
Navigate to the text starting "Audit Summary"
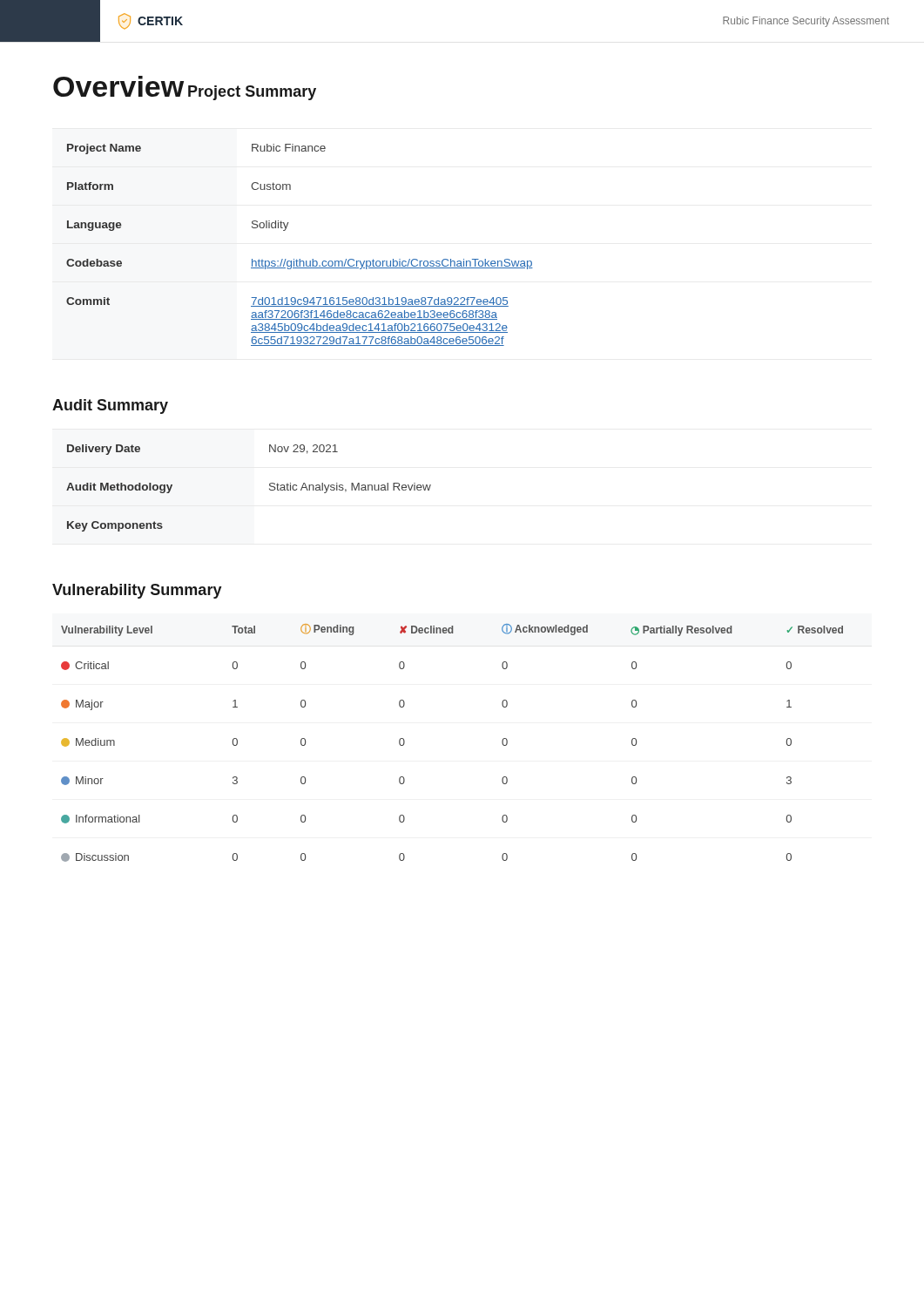pos(110,406)
